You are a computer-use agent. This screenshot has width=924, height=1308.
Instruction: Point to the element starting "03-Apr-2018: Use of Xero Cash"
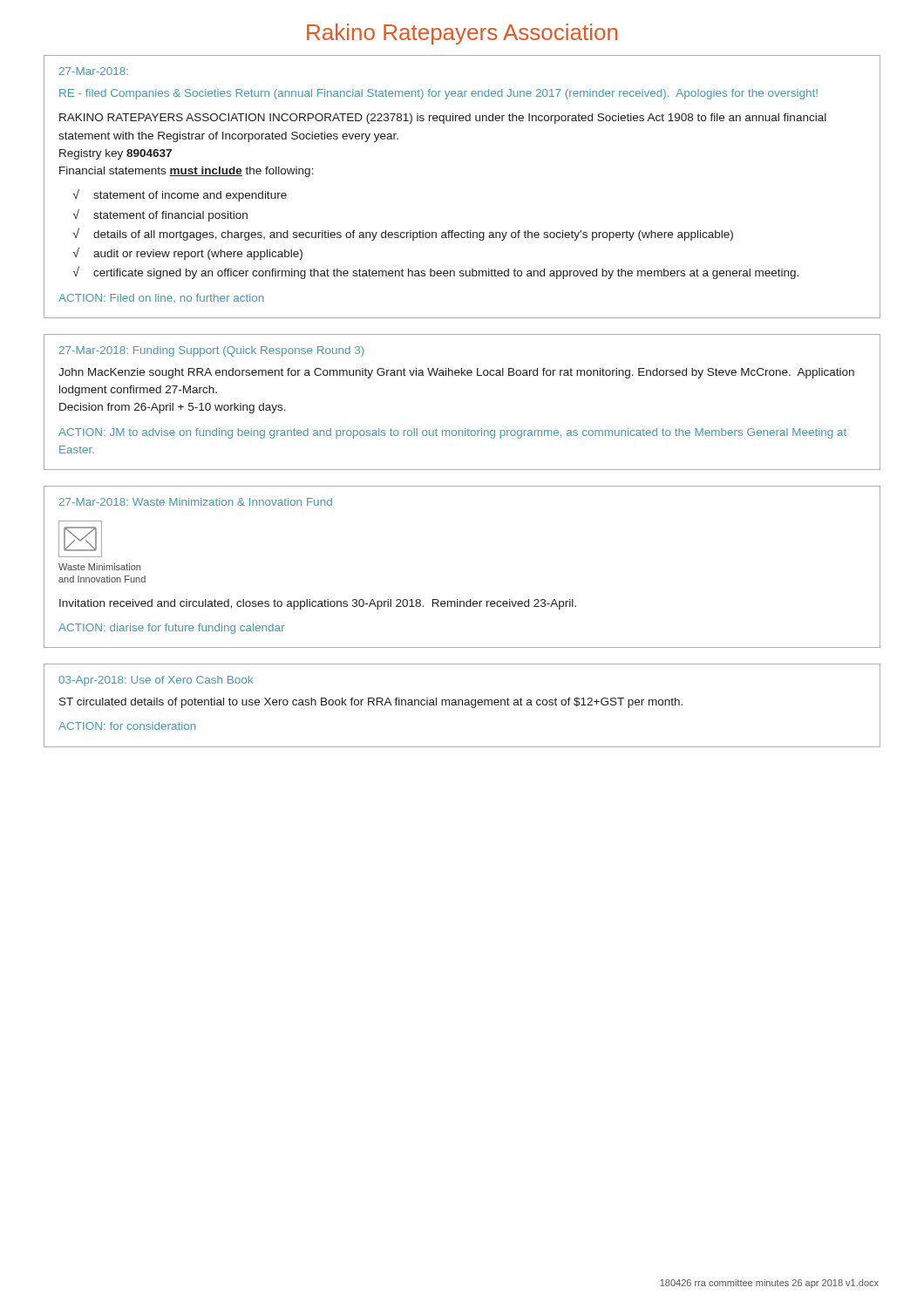pos(156,681)
